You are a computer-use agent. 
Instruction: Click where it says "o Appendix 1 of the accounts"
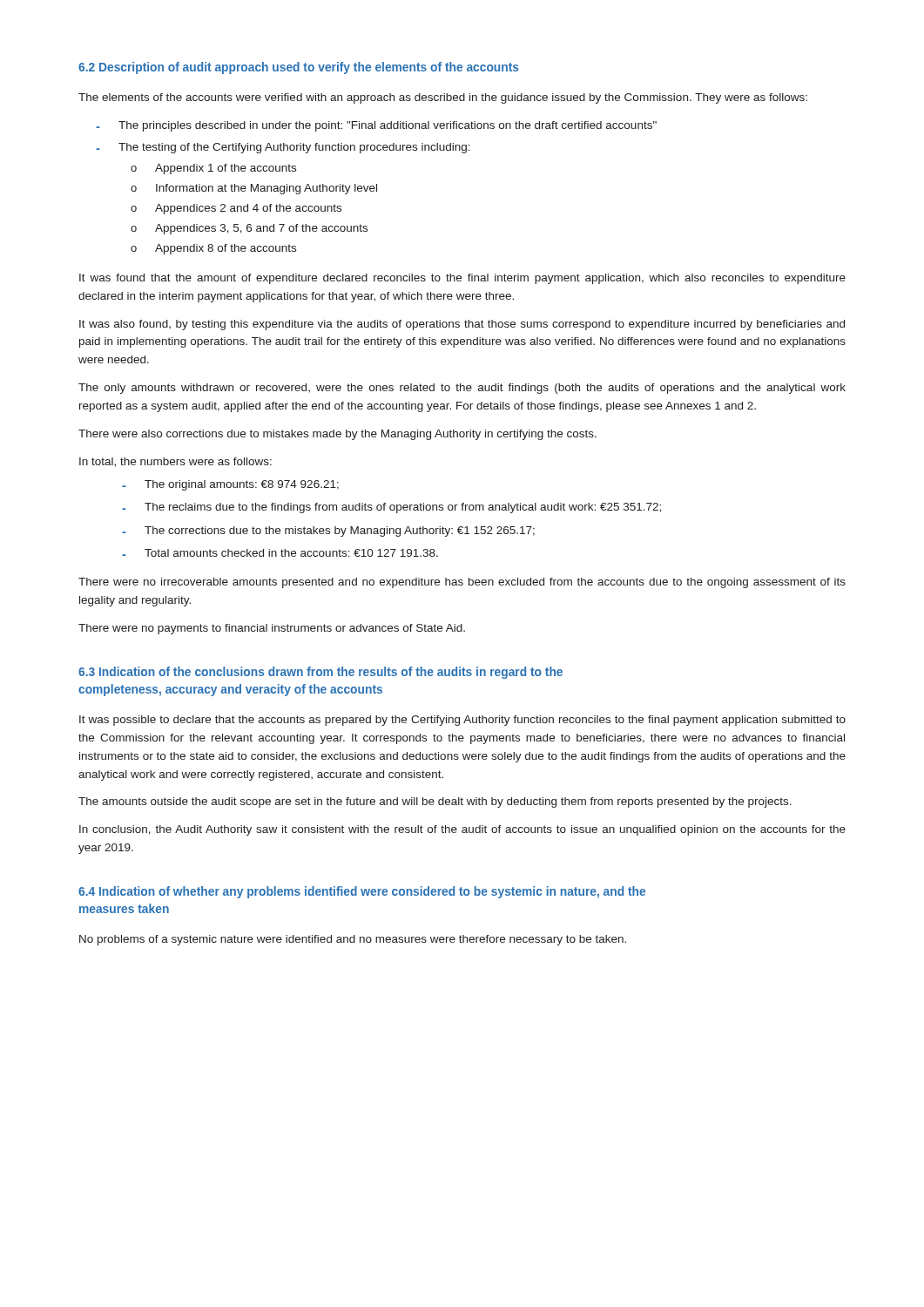[x=213, y=169]
